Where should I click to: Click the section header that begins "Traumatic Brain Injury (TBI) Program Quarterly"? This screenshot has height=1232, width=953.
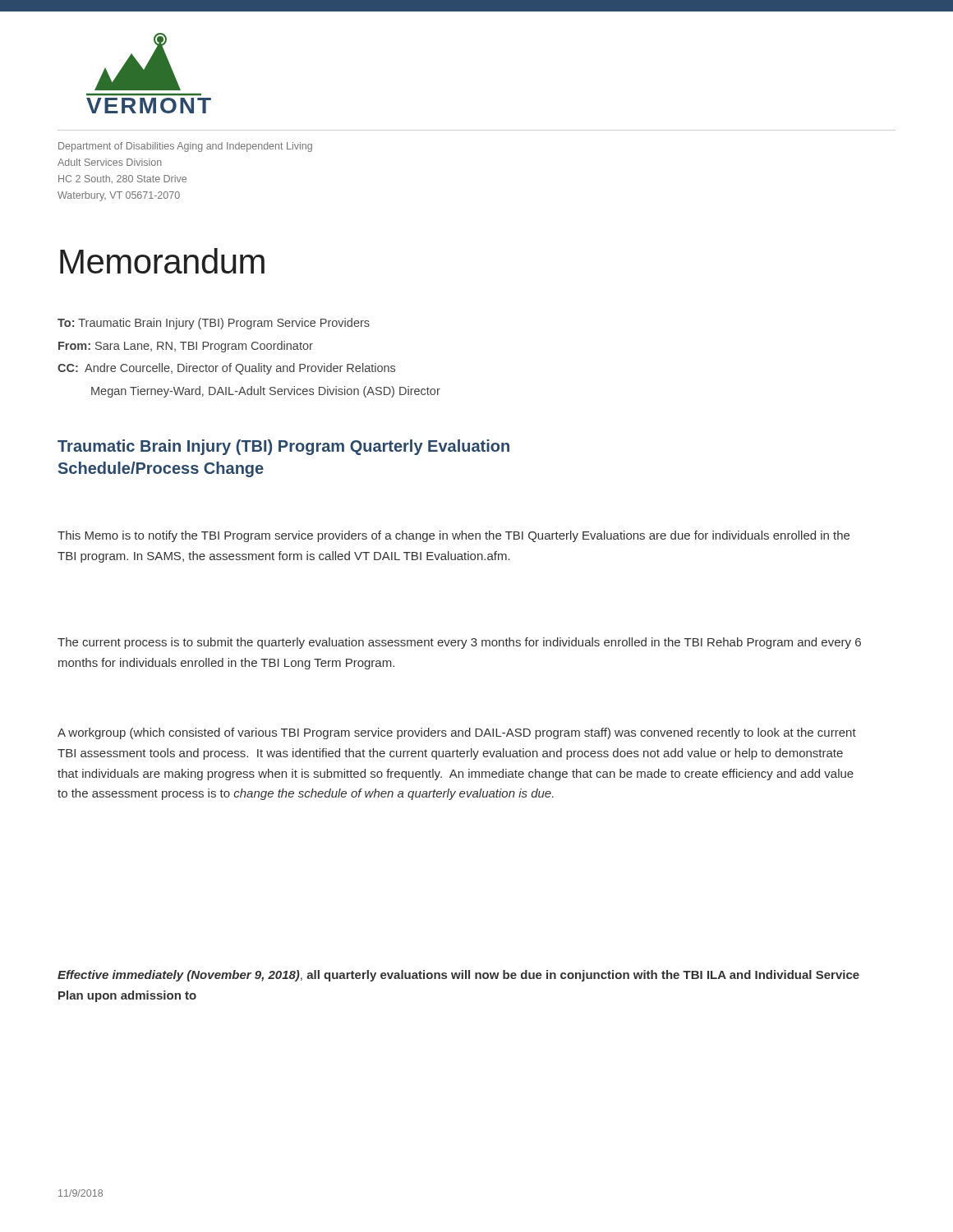click(x=284, y=457)
